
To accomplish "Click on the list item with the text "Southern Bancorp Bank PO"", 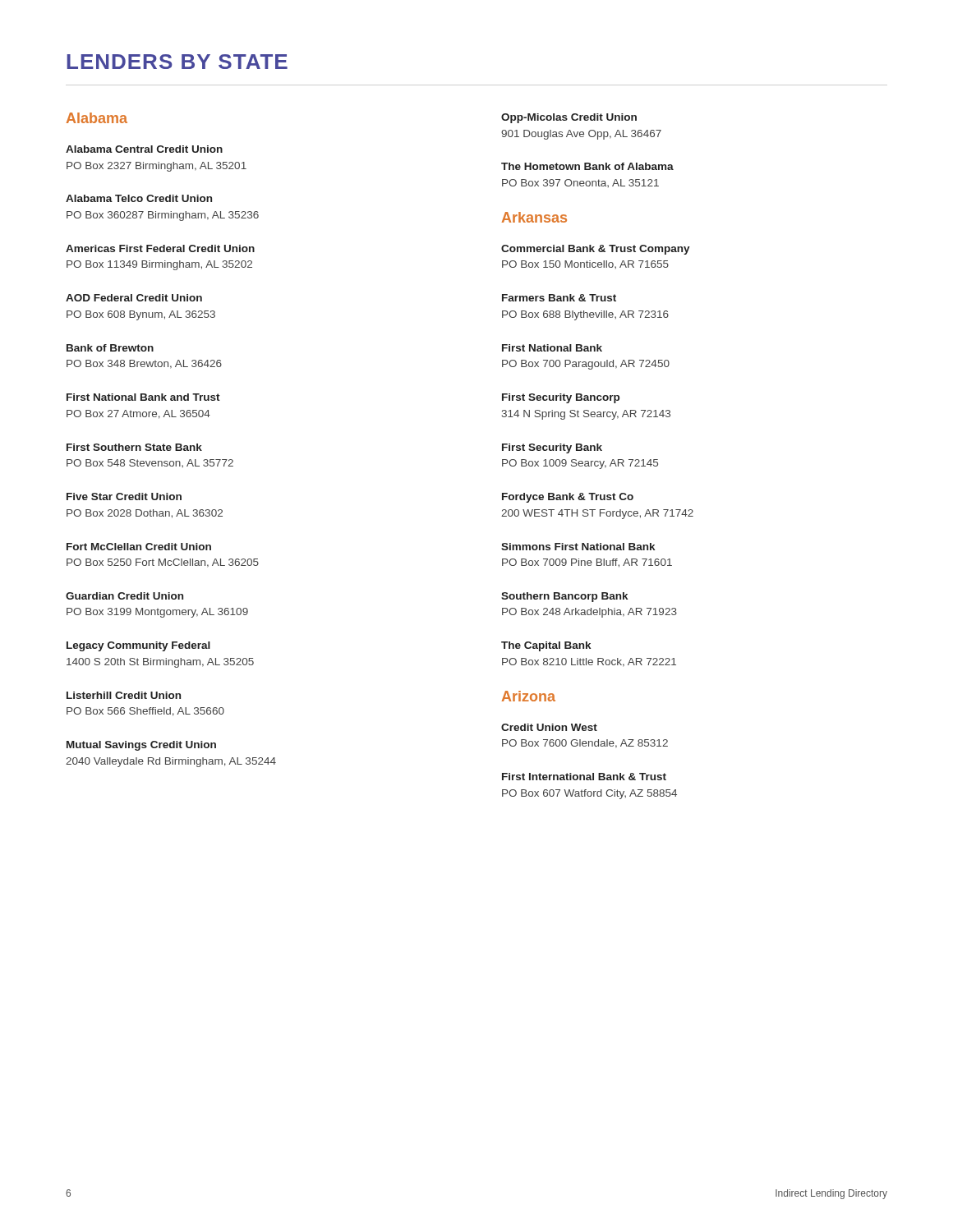I will 564,597.
